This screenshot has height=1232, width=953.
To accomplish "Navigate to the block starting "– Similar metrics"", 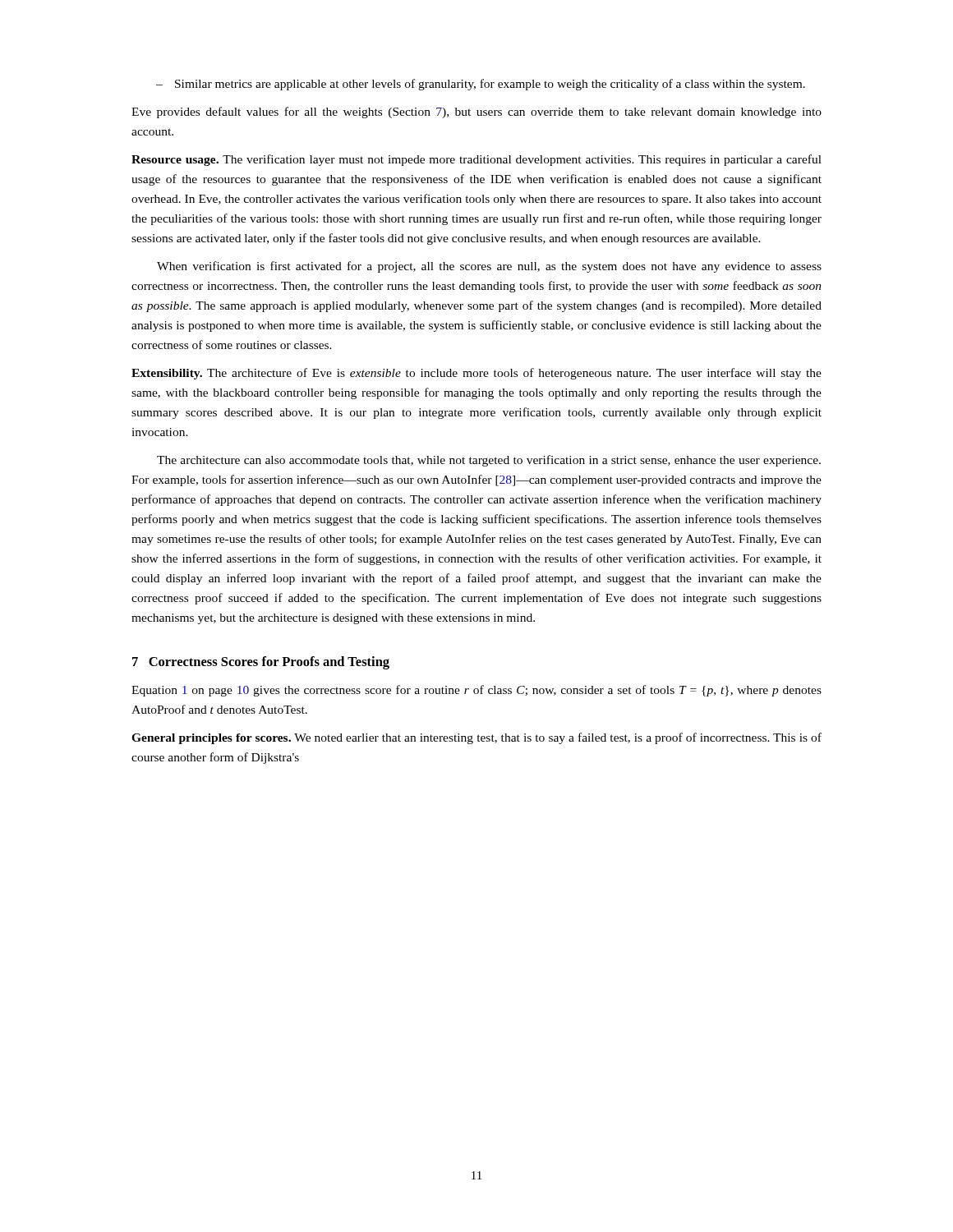I will tap(489, 84).
